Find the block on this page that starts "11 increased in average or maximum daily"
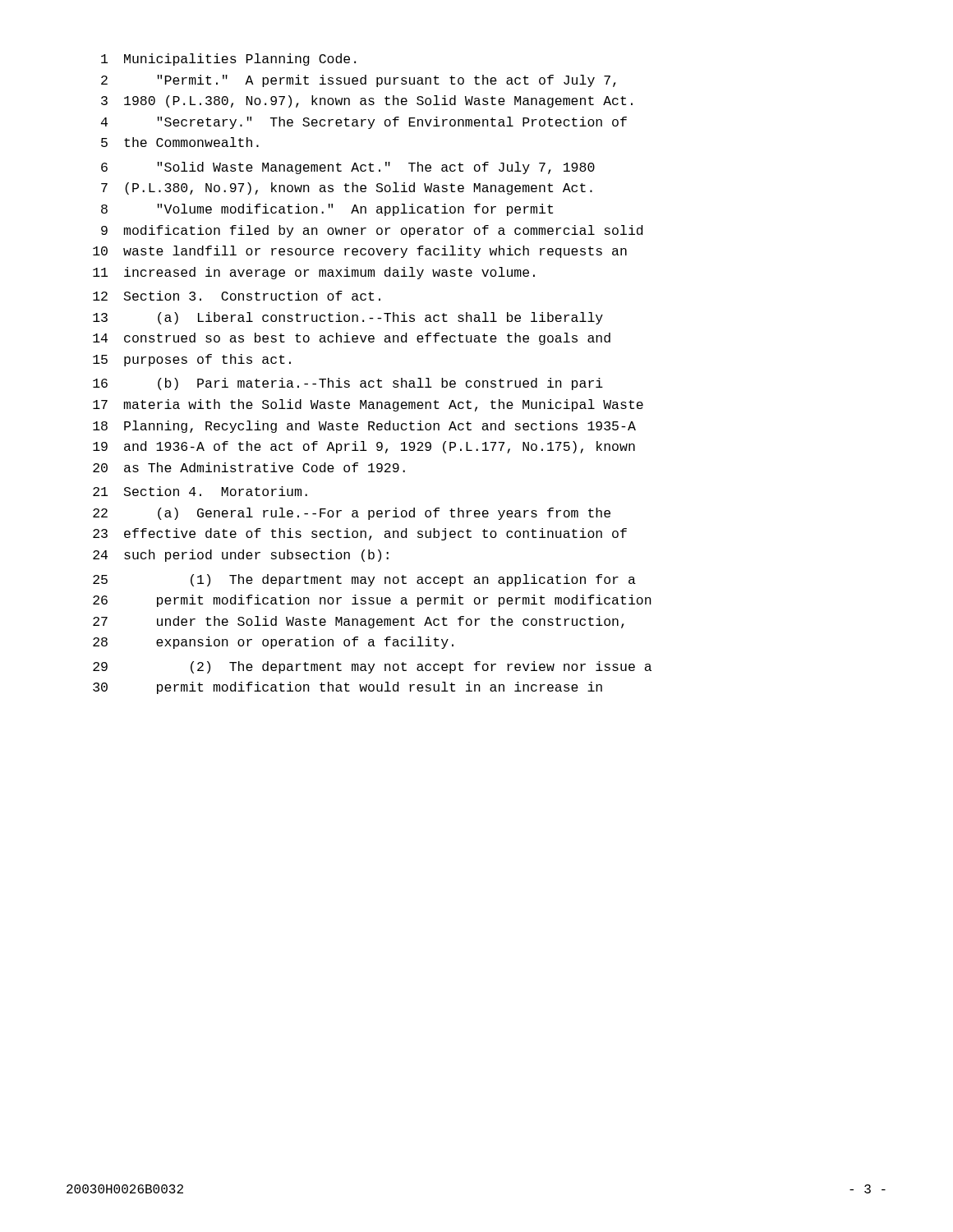The width and height of the screenshot is (953, 1232). (476, 273)
